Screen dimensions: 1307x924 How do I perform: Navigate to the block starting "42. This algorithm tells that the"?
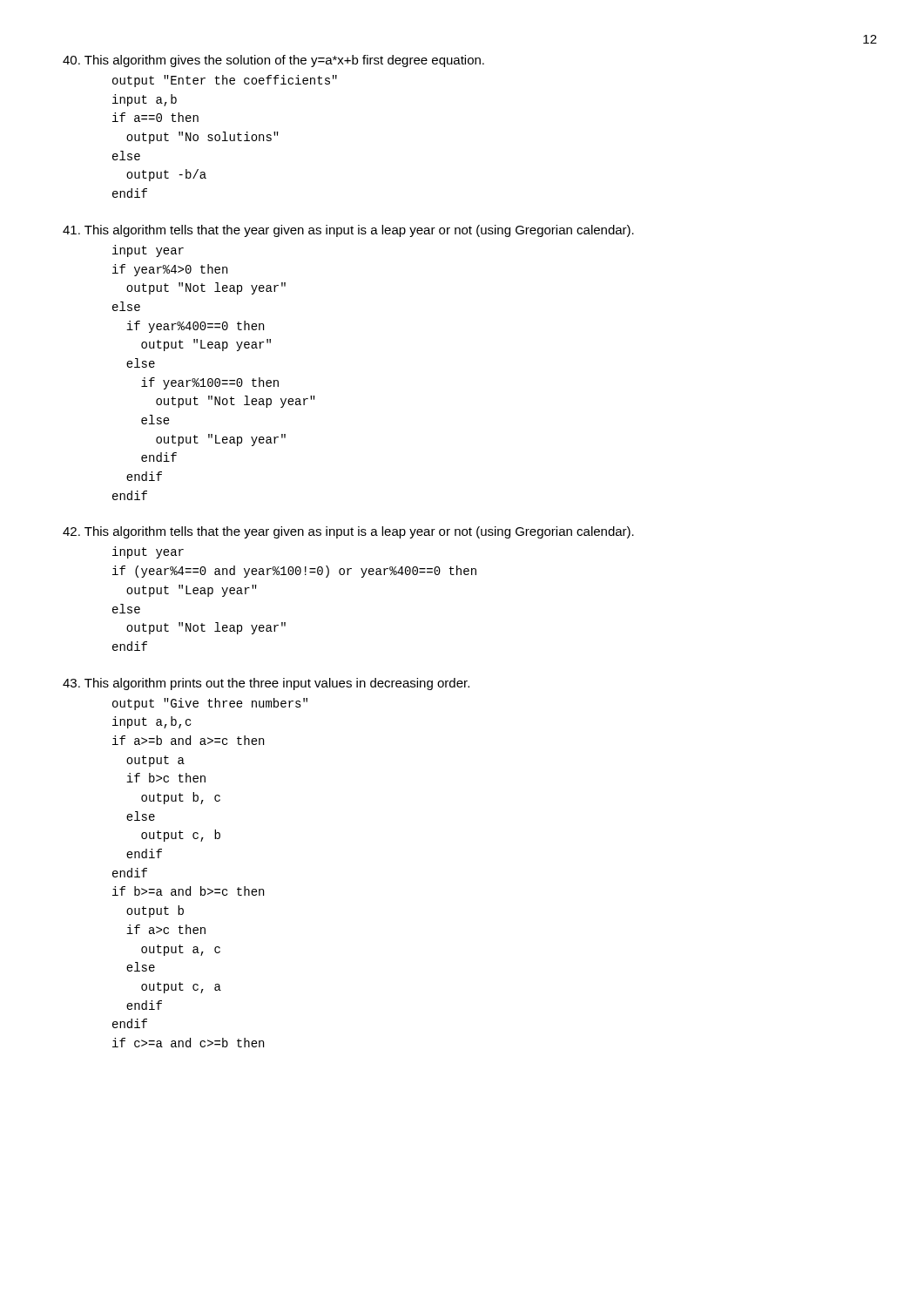pyautogui.click(x=348, y=532)
